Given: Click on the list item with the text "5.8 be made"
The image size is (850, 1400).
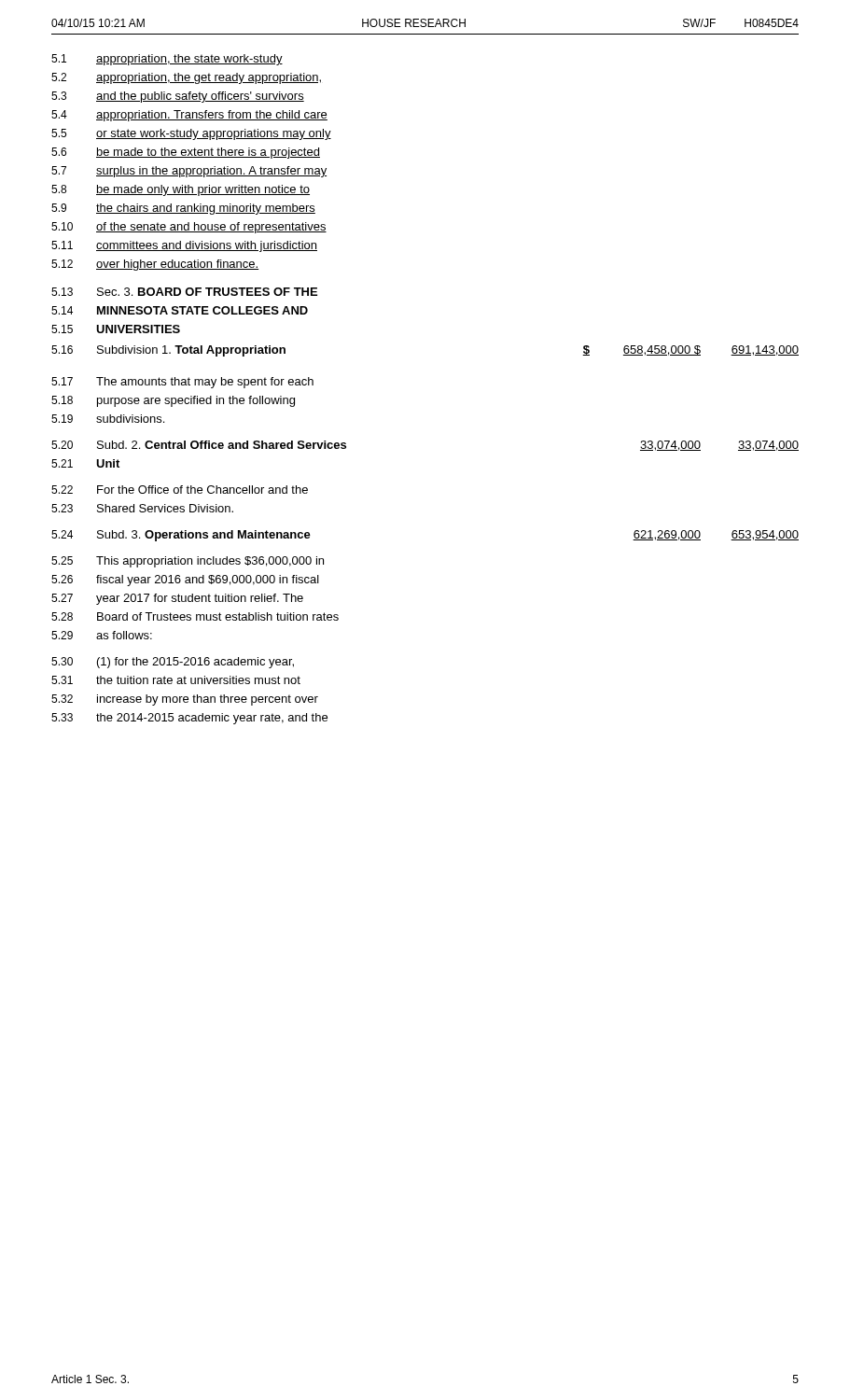Looking at the screenshot, I should tap(181, 190).
